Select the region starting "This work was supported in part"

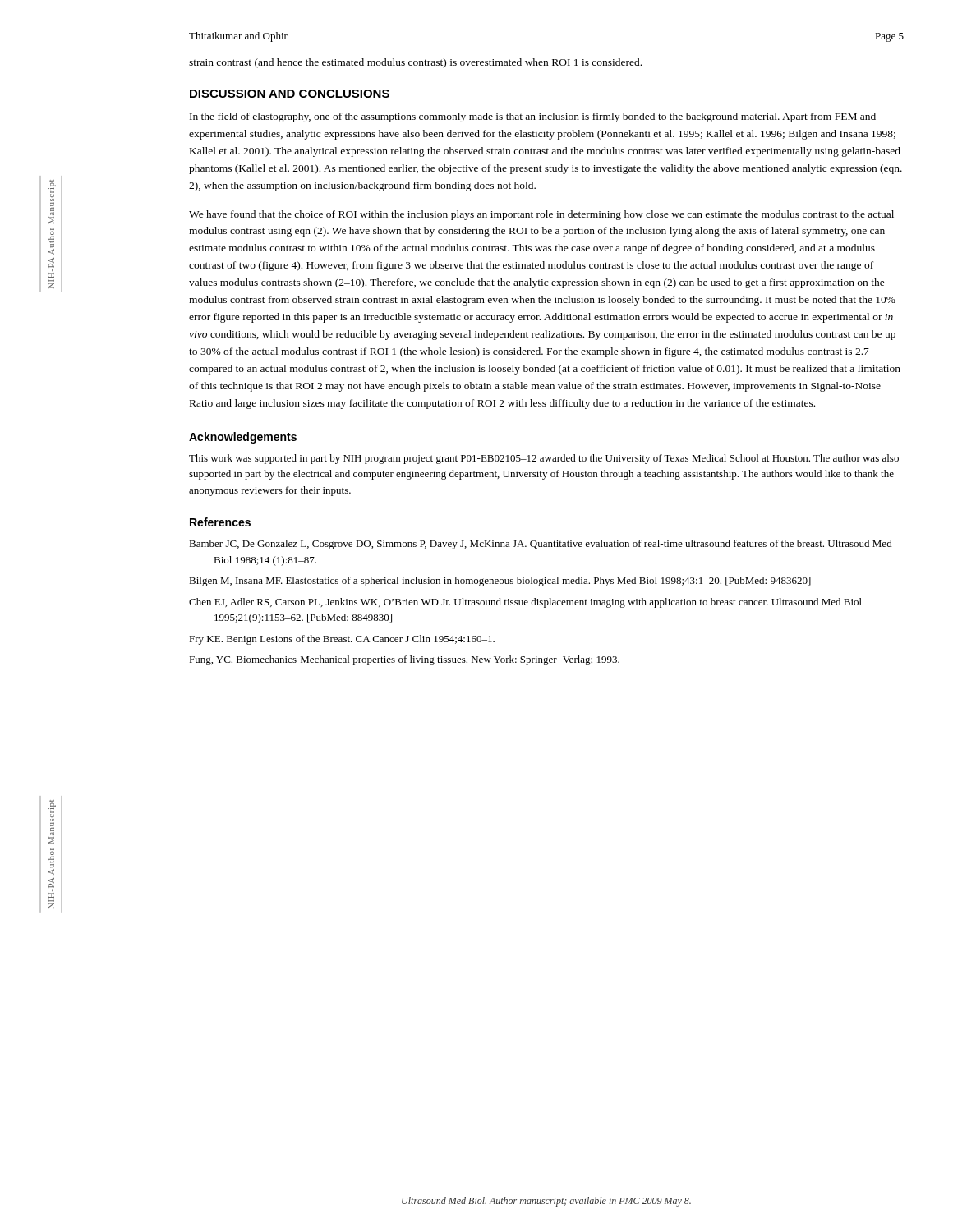[x=544, y=474]
